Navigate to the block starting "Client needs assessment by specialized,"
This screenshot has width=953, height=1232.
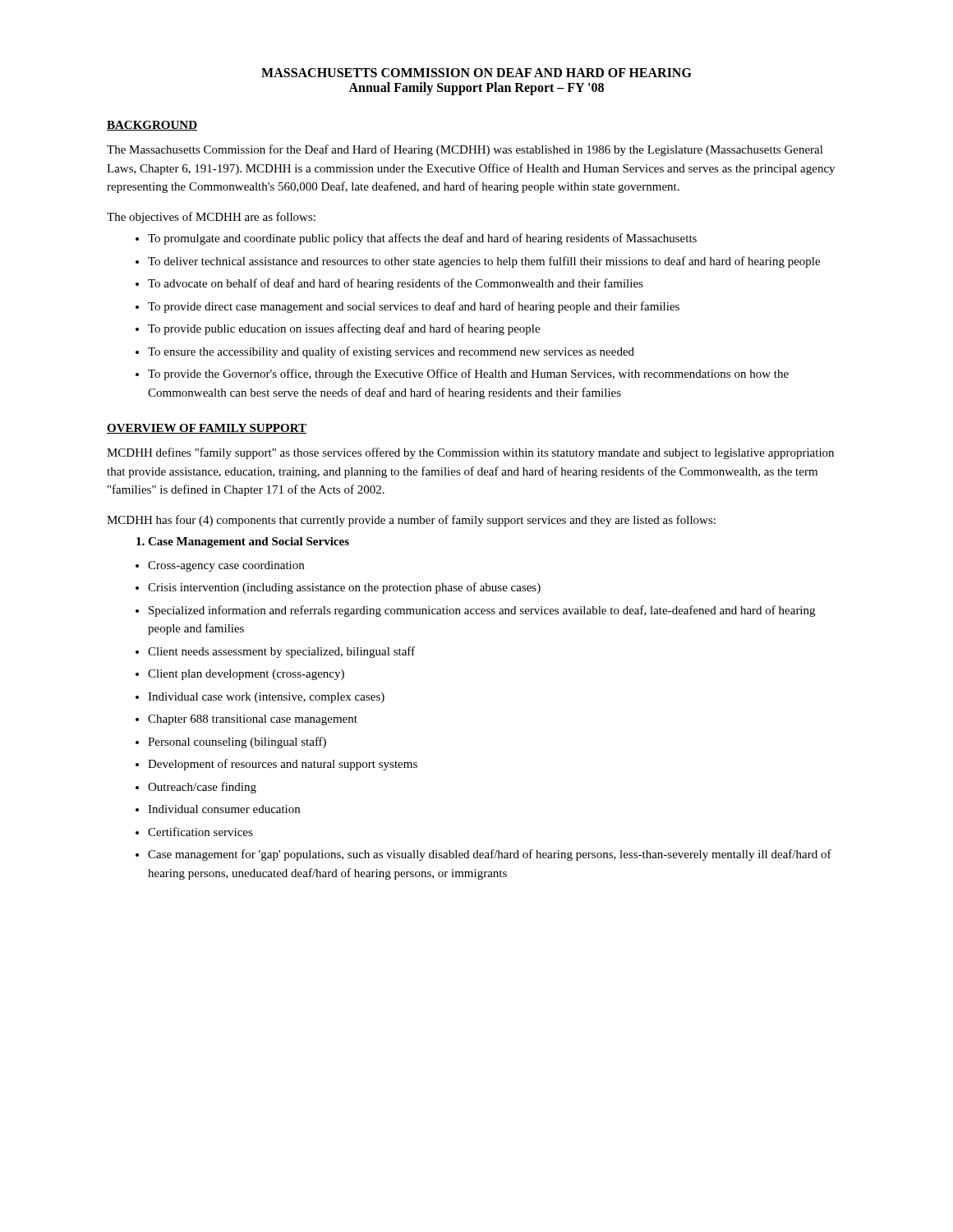pyautogui.click(x=281, y=651)
